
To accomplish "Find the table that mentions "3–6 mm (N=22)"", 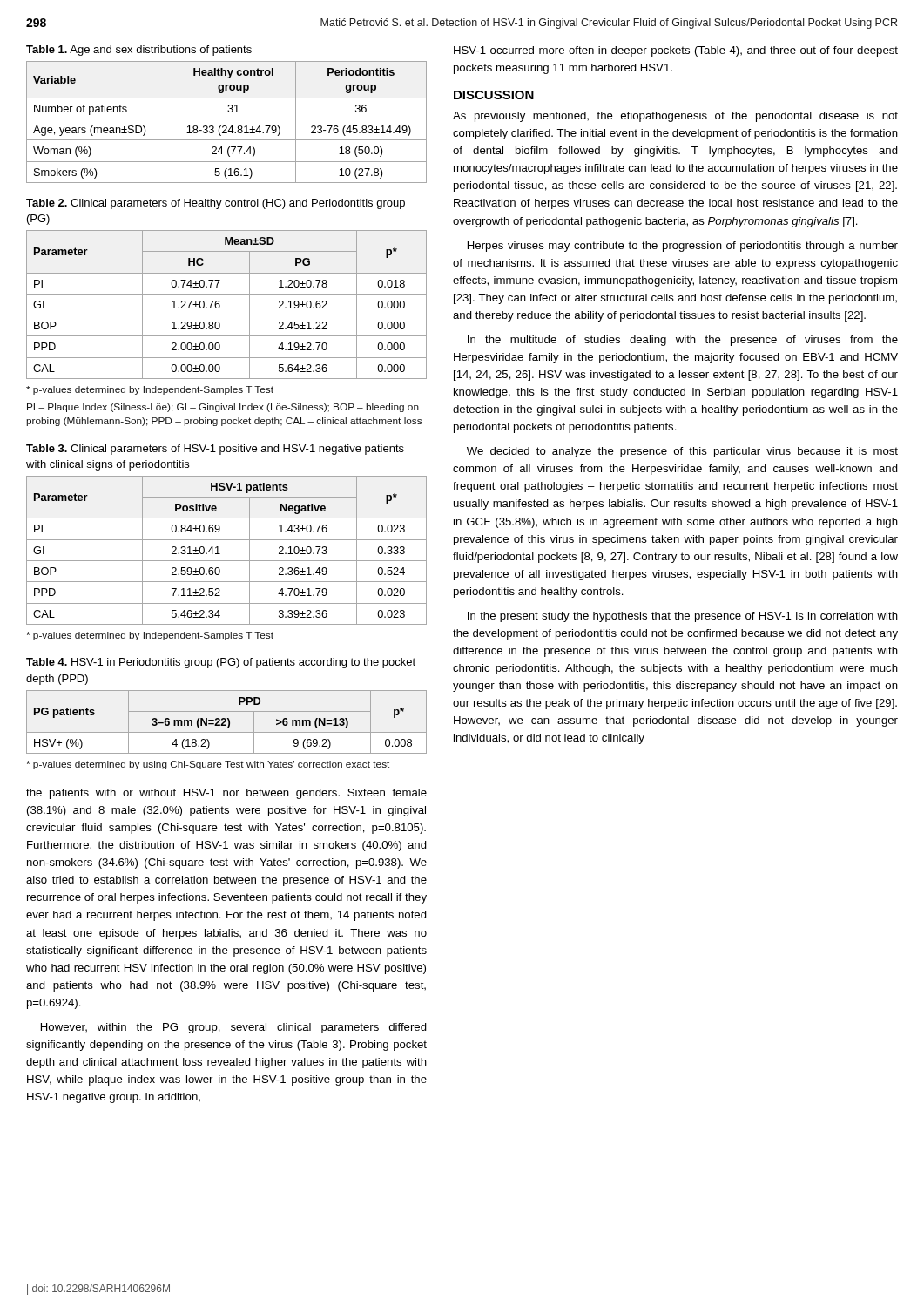I will pos(226,722).
